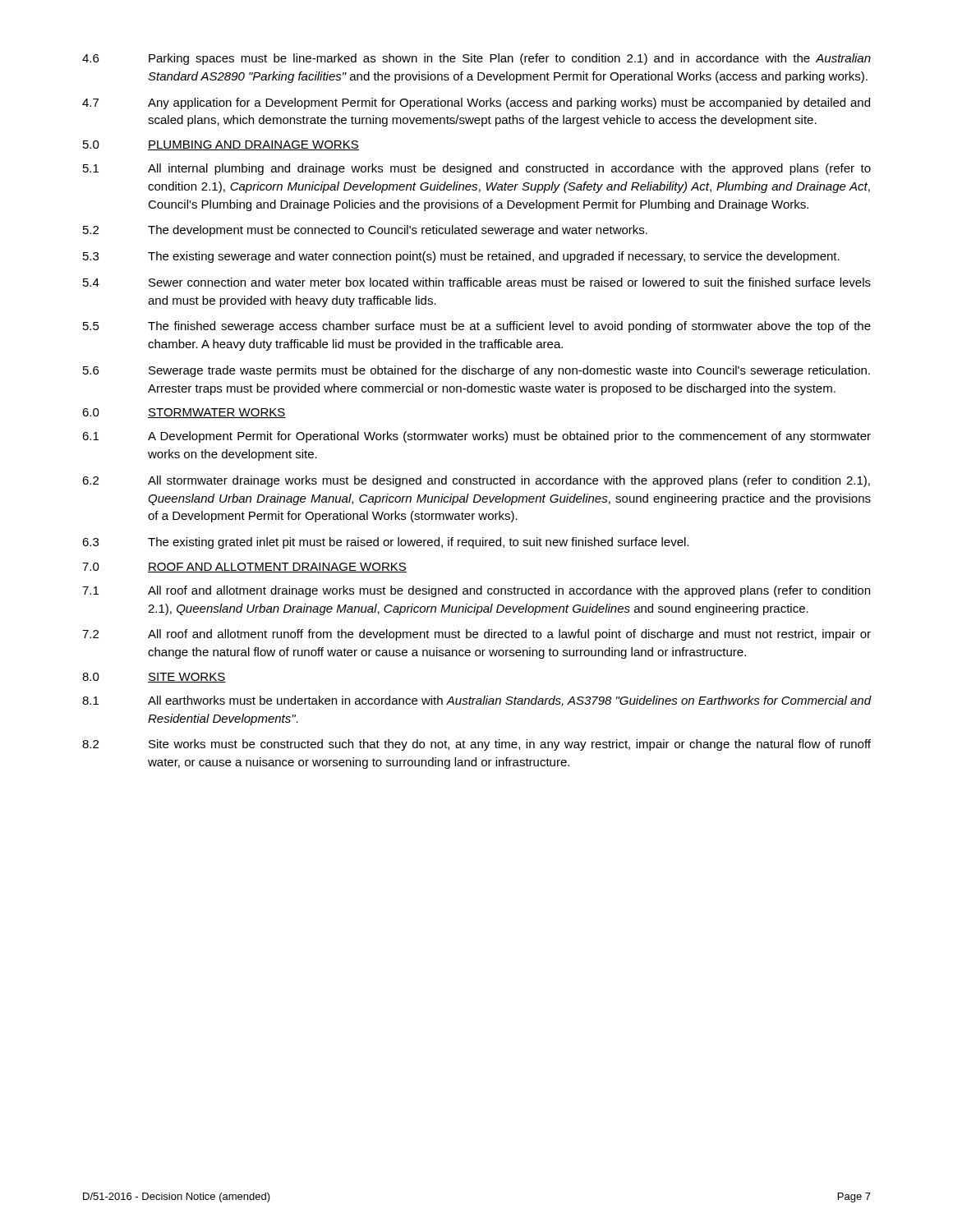Find the text starting "8.0 SITE WORKS"
The image size is (953, 1232).
pos(154,676)
